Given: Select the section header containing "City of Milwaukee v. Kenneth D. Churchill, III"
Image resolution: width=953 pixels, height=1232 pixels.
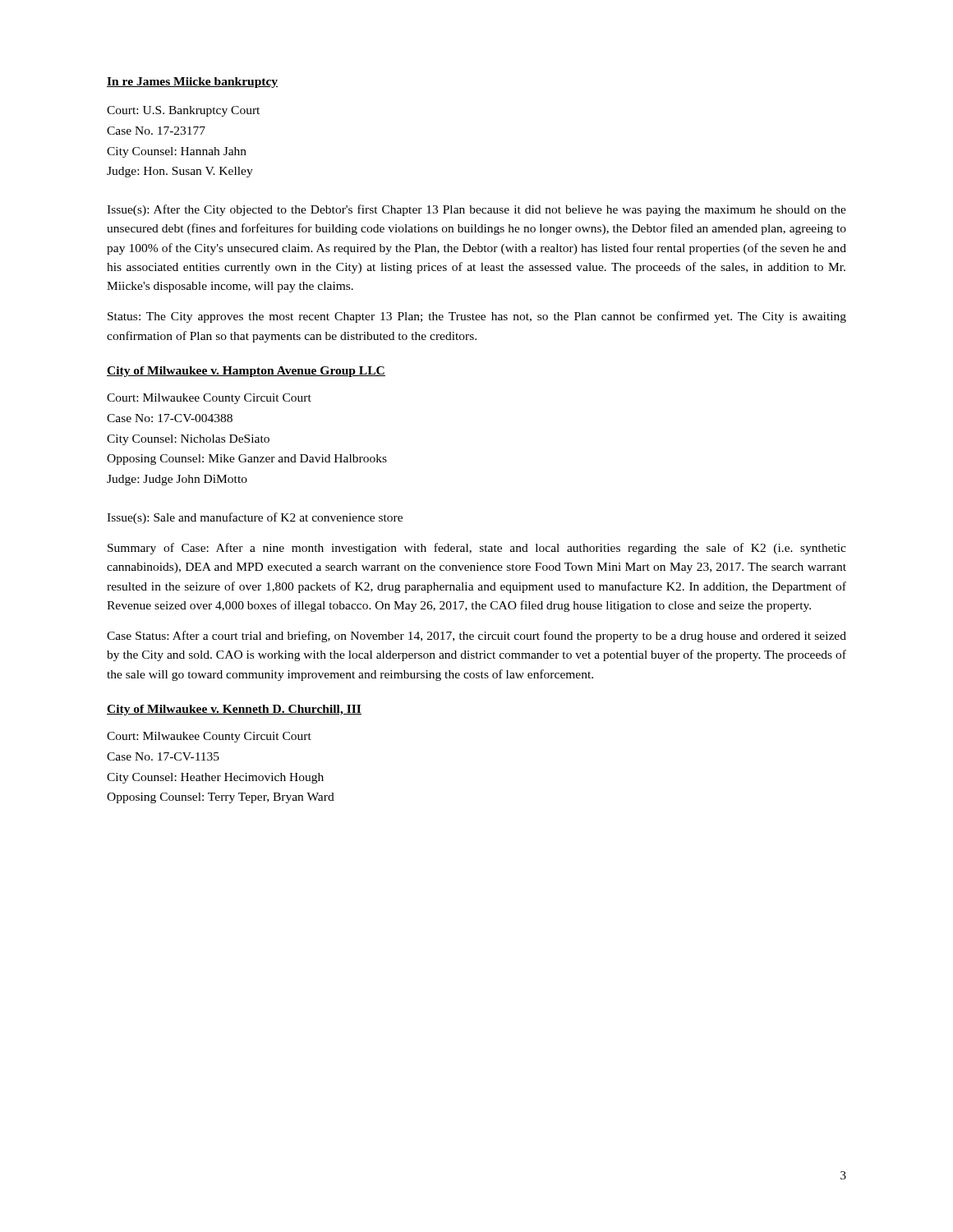Looking at the screenshot, I should pyautogui.click(x=234, y=709).
